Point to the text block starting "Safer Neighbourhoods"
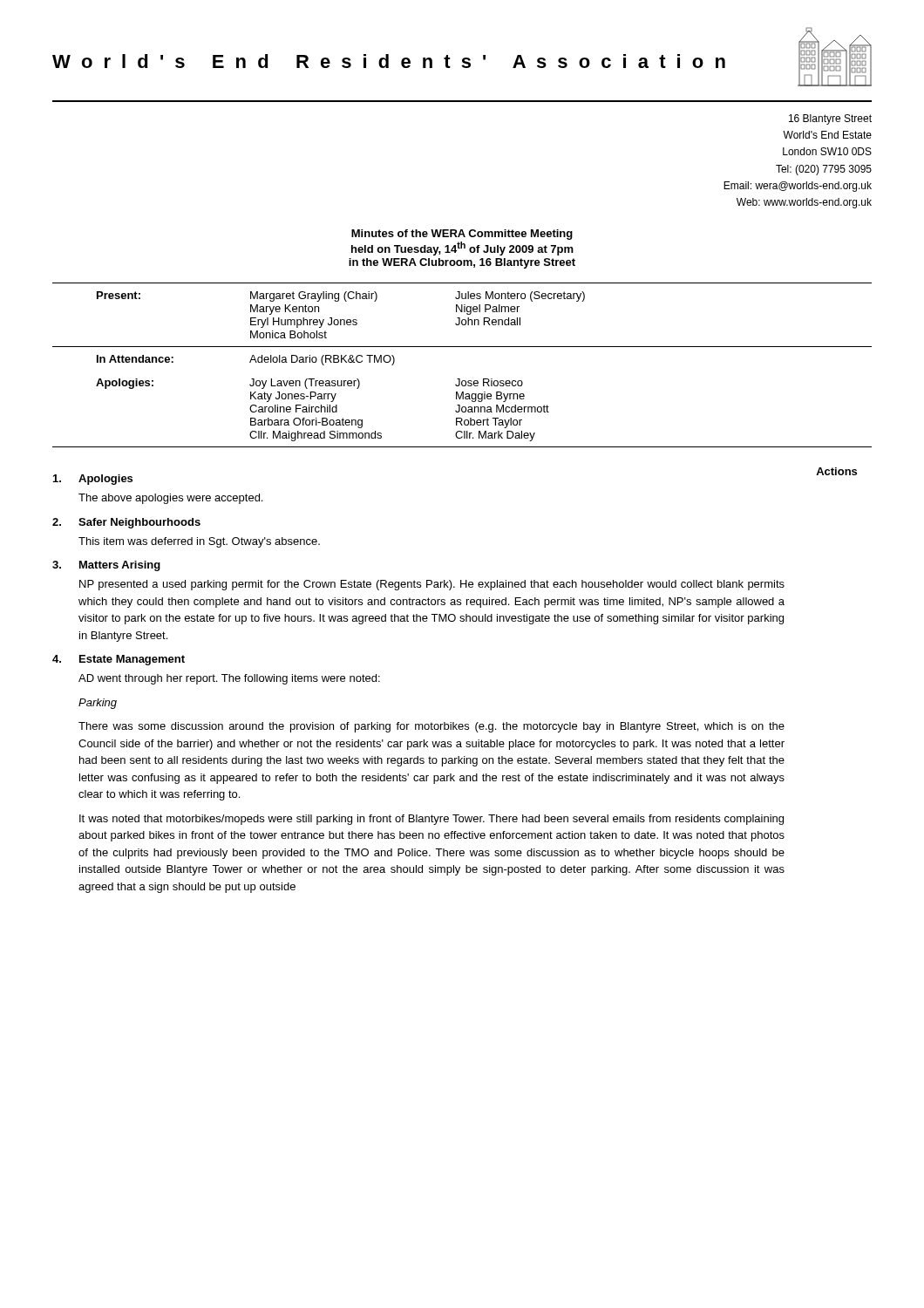The height and width of the screenshot is (1308, 924). coord(140,522)
